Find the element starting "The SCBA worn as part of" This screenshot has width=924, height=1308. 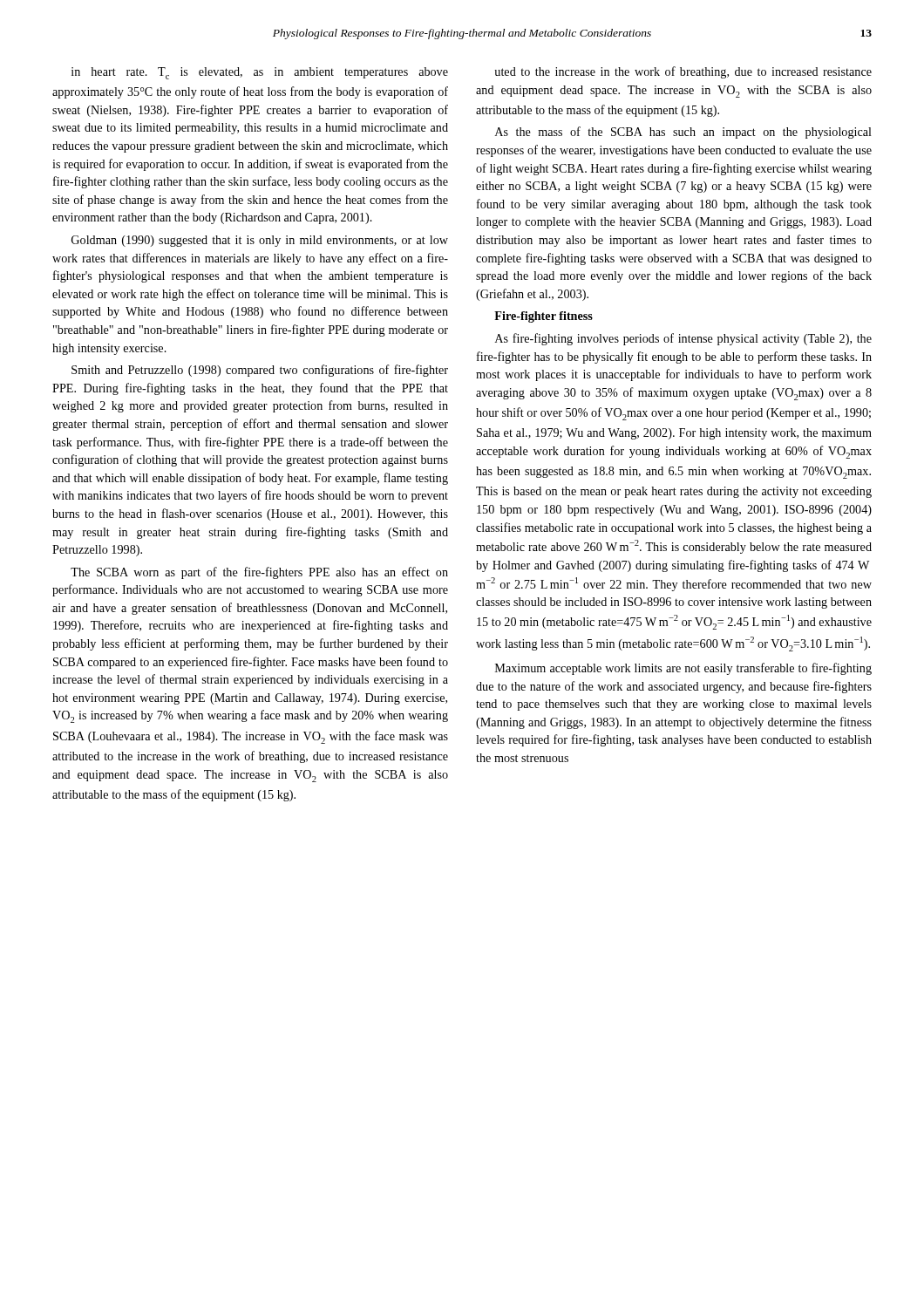(x=250, y=683)
